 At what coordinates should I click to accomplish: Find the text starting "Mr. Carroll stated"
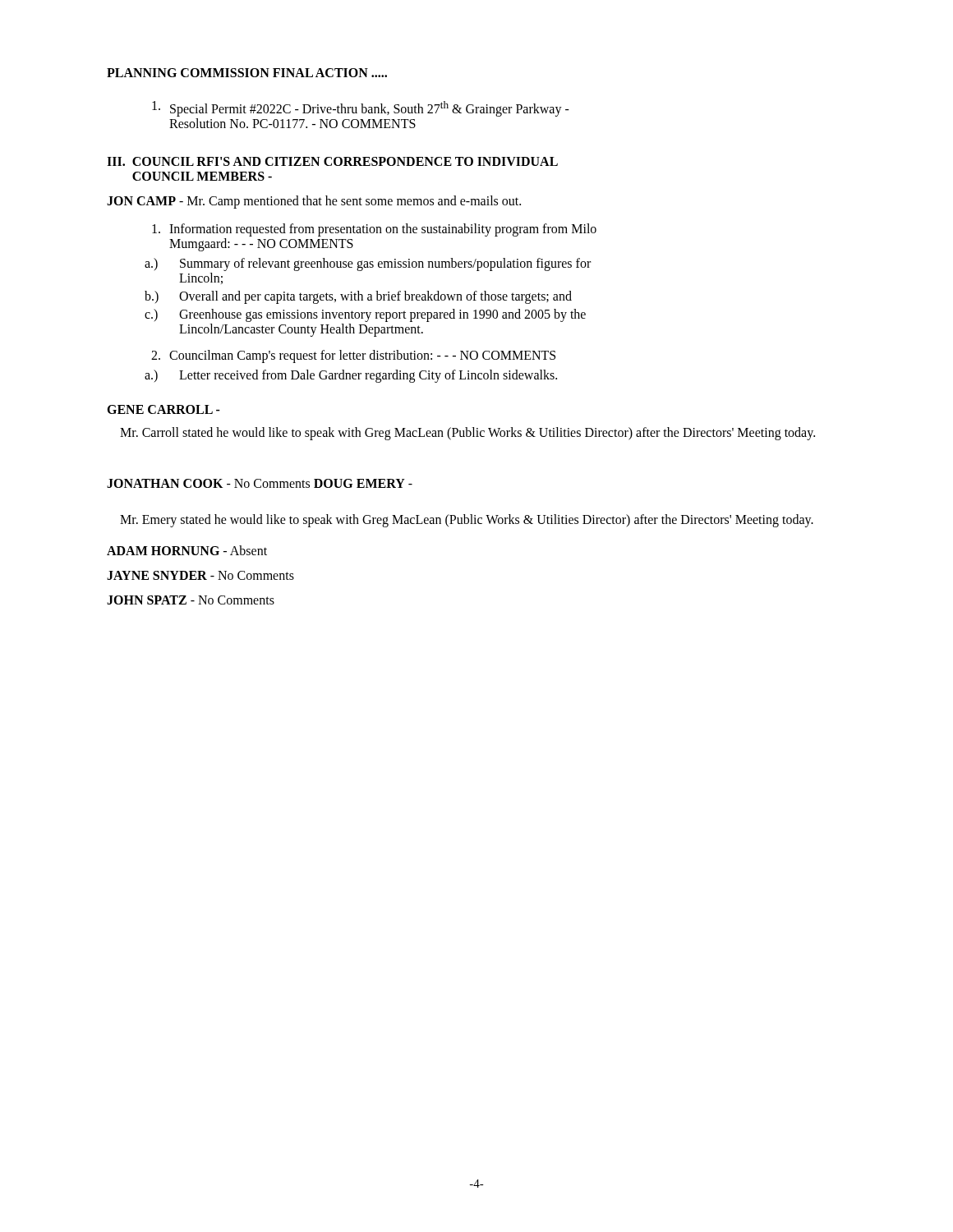click(x=461, y=433)
